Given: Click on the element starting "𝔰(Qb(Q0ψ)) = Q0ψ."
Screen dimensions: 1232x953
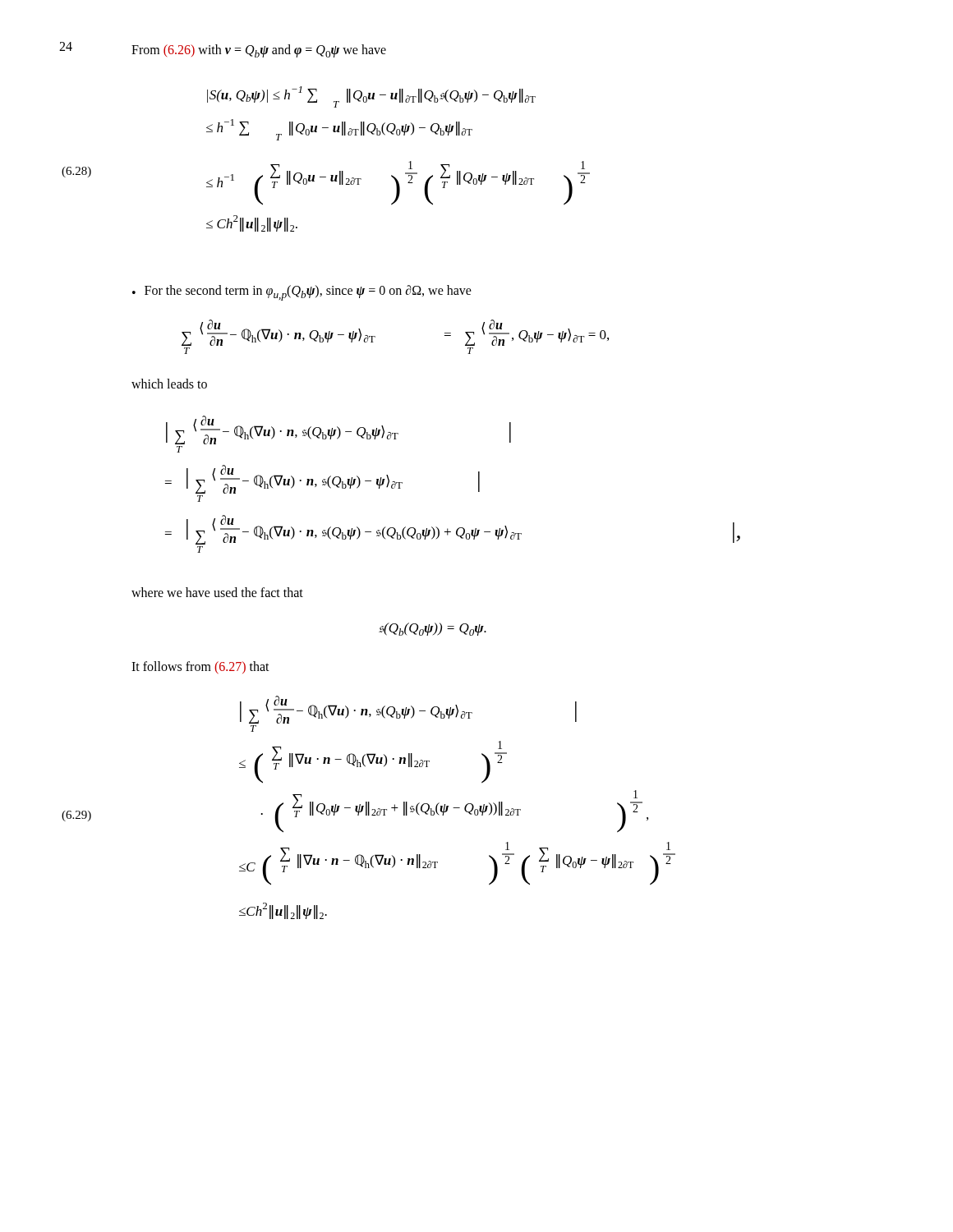Looking at the screenshot, I should tap(493, 627).
